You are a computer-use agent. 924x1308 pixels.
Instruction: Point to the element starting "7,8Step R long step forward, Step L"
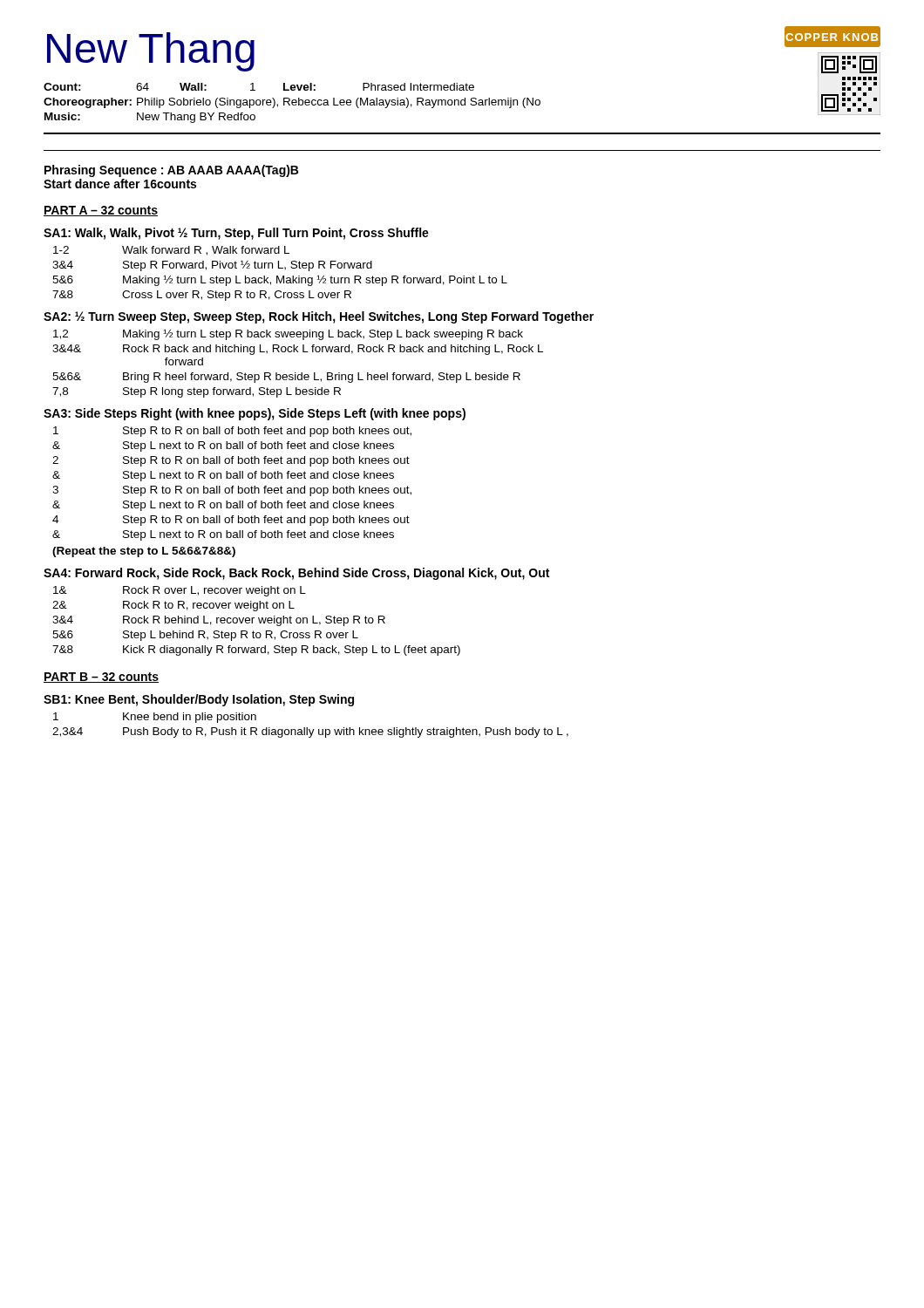click(x=462, y=391)
